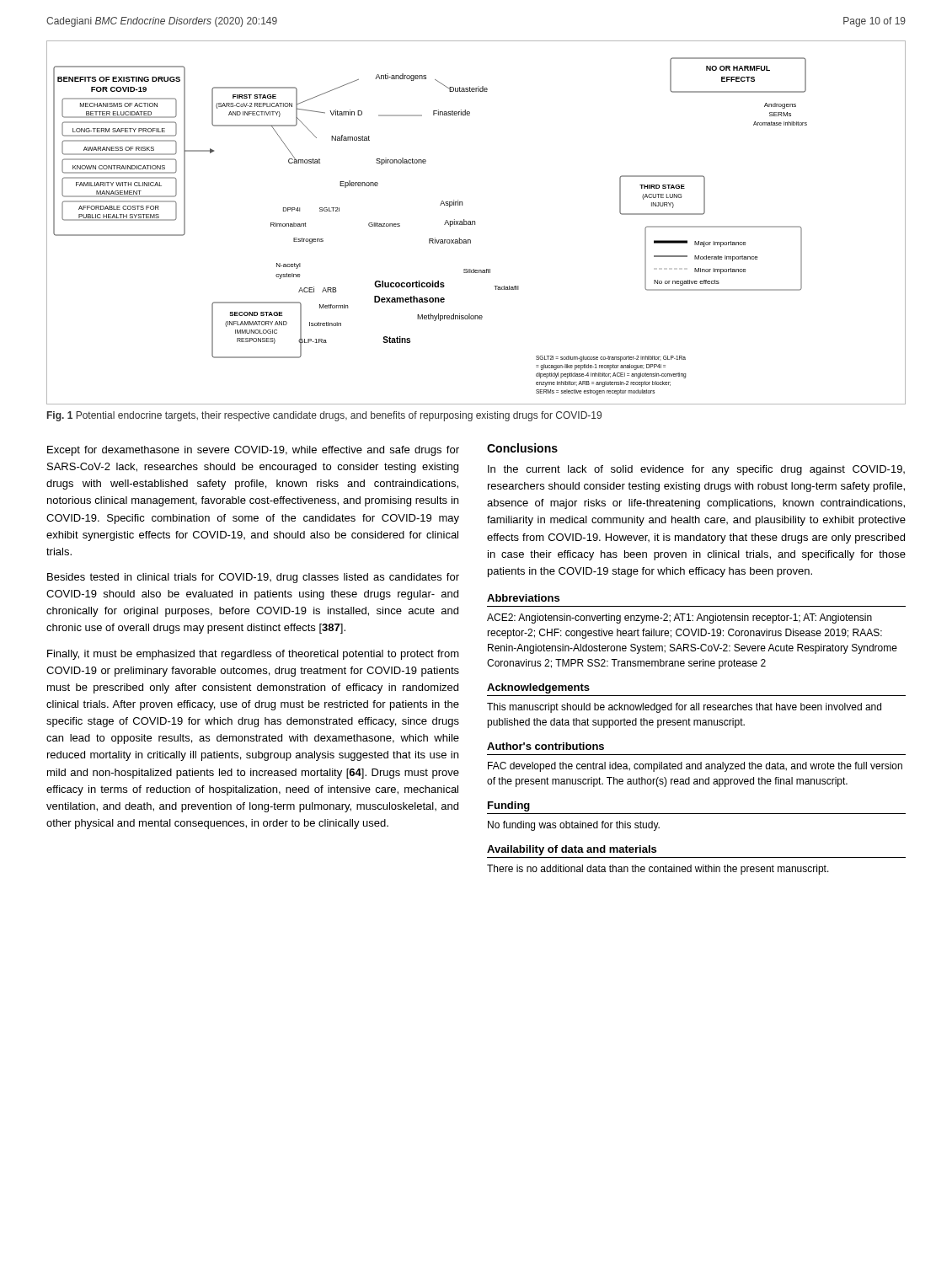Select the text block that says "Except for dexamethasone in severe COVID-19, while"
952x1264 pixels.
coord(253,637)
